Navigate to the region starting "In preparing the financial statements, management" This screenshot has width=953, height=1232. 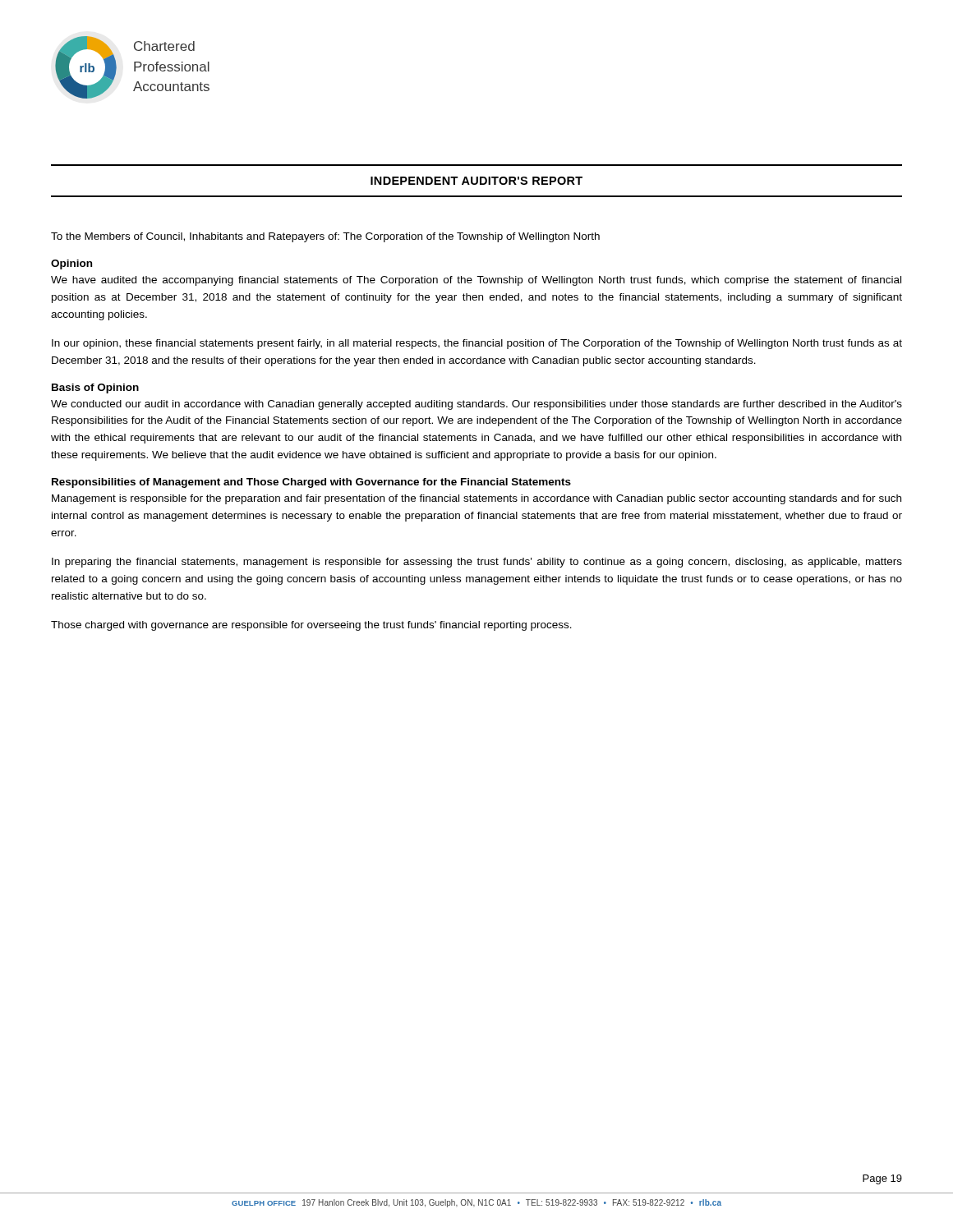[476, 579]
